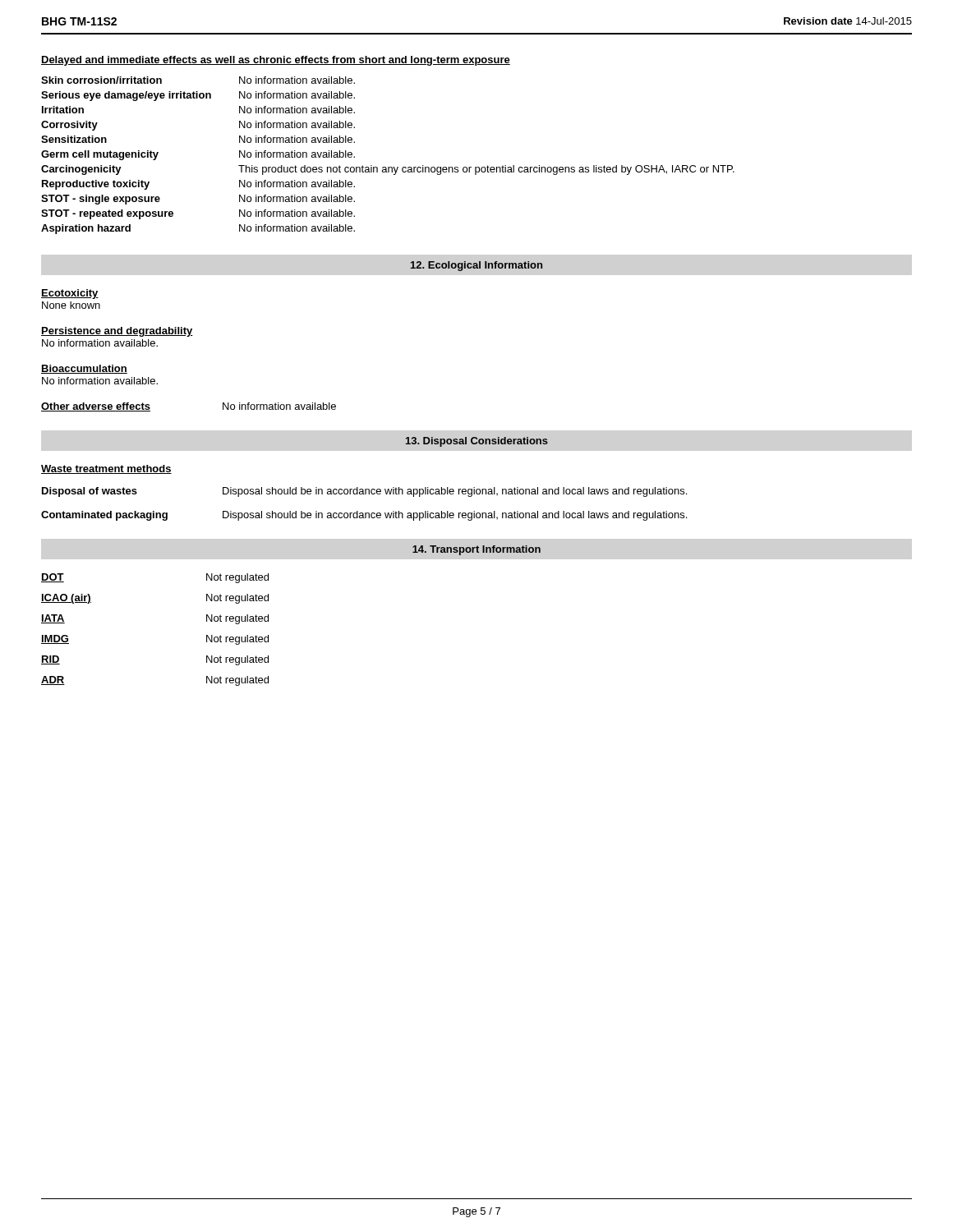Find the block on this page that starts "Skin corrosion/irritation No information available. Serious"
Screen dimensions: 1232x953
tap(476, 155)
